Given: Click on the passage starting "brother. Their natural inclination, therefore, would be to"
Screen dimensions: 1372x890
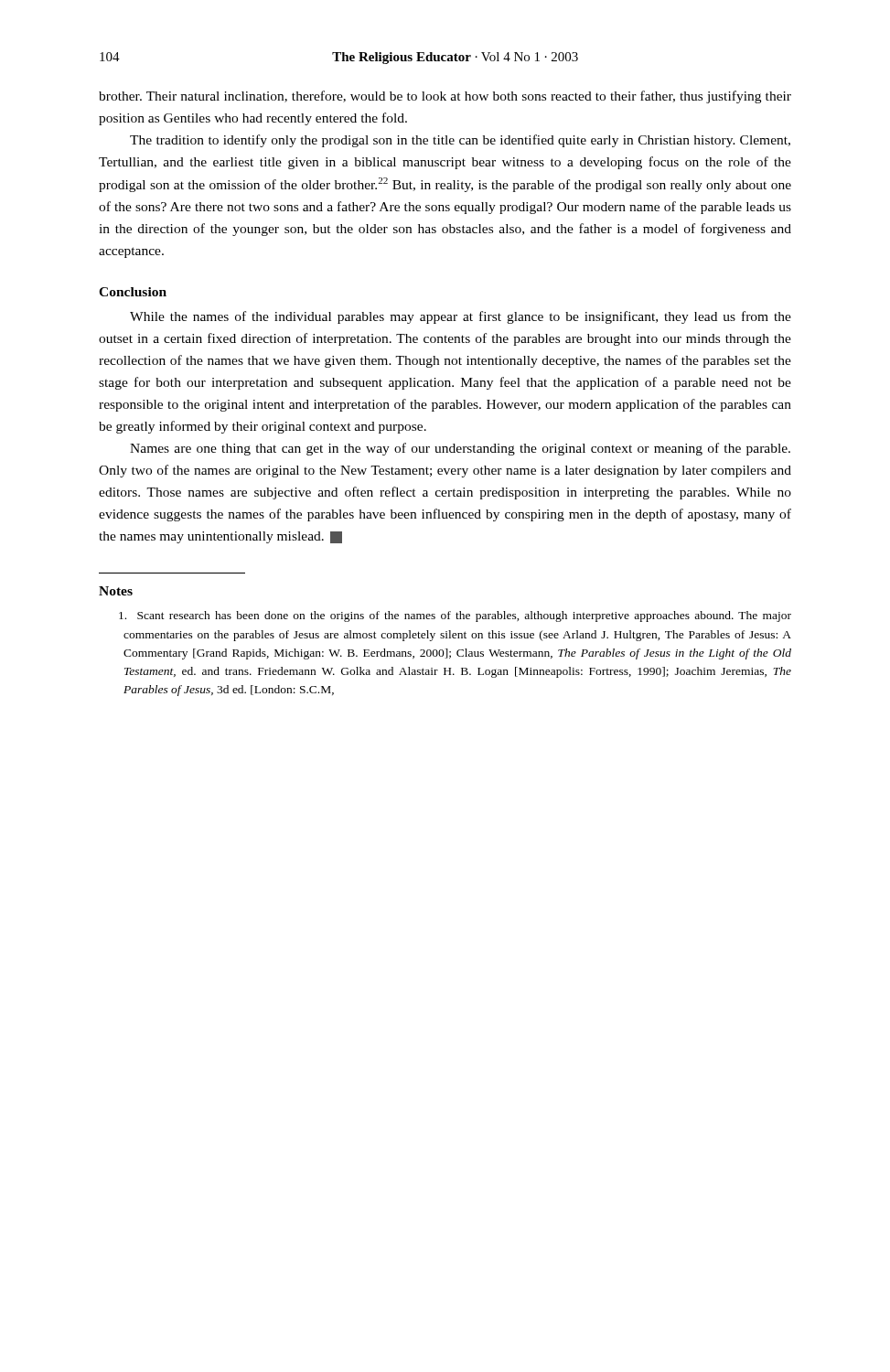Looking at the screenshot, I should click(445, 173).
